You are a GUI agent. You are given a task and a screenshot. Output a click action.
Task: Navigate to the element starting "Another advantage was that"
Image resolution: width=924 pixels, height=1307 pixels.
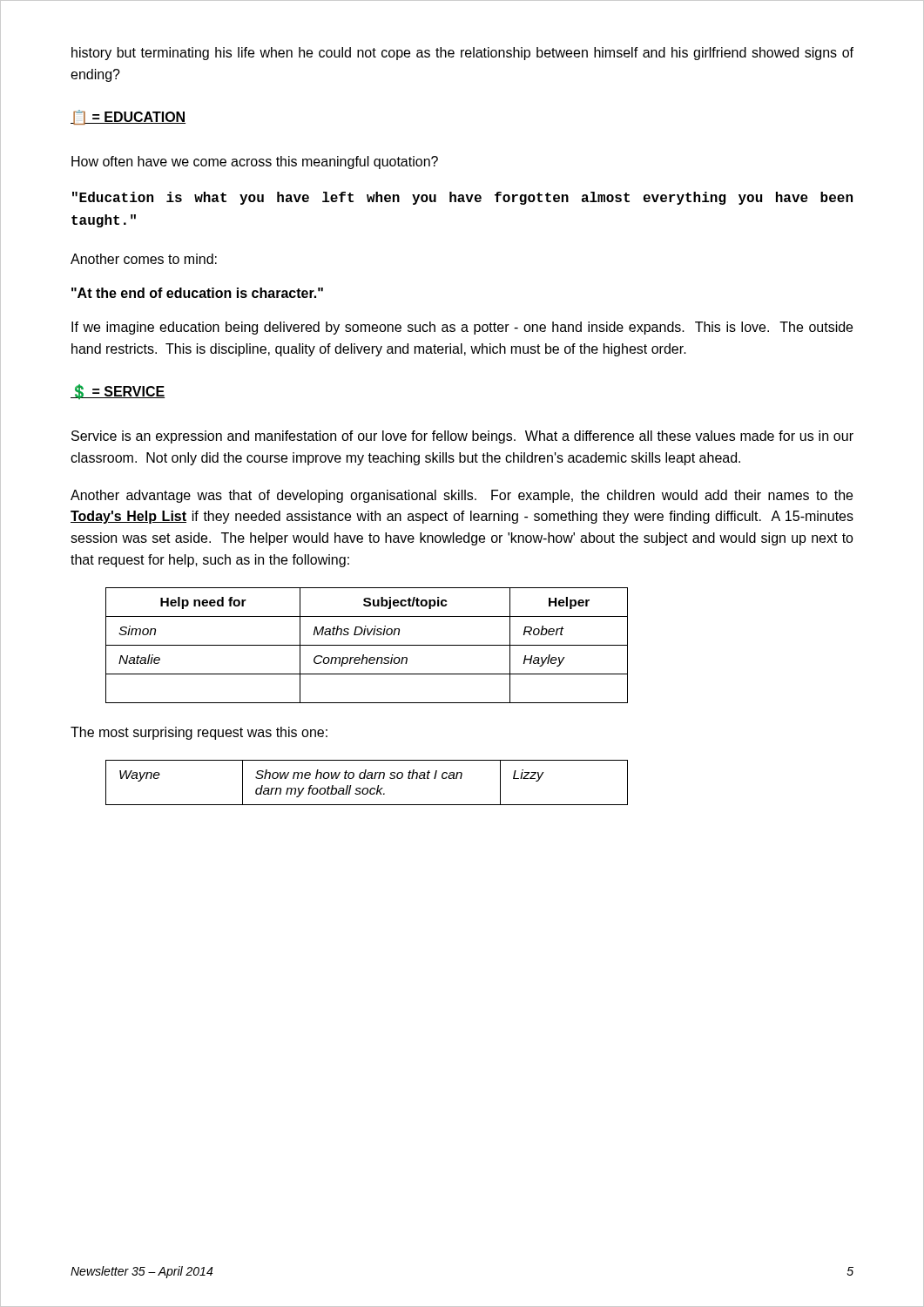[462, 527]
